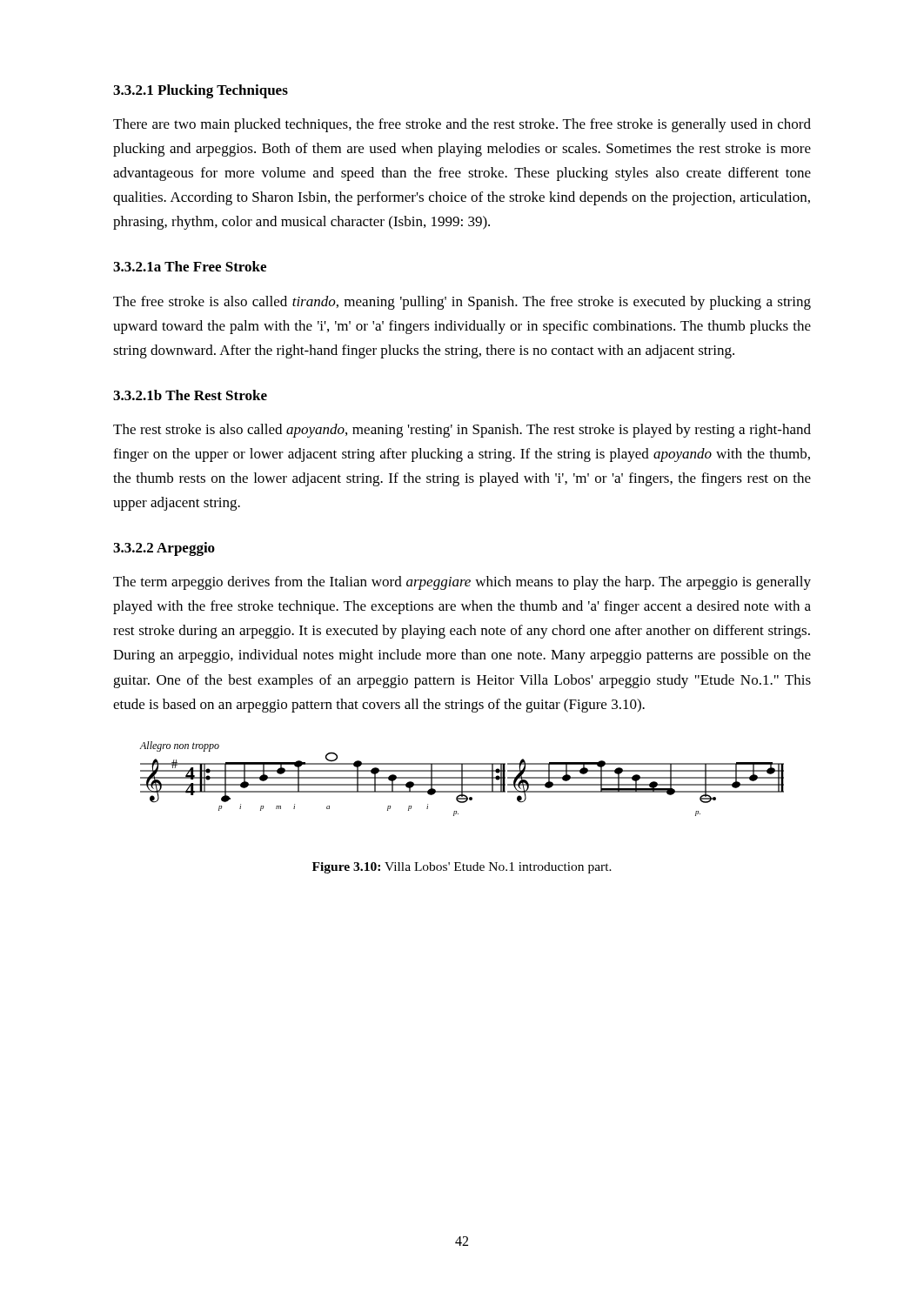
Task: Locate the block starting "The term arpeggio derives from the"
Action: (462, 643)
